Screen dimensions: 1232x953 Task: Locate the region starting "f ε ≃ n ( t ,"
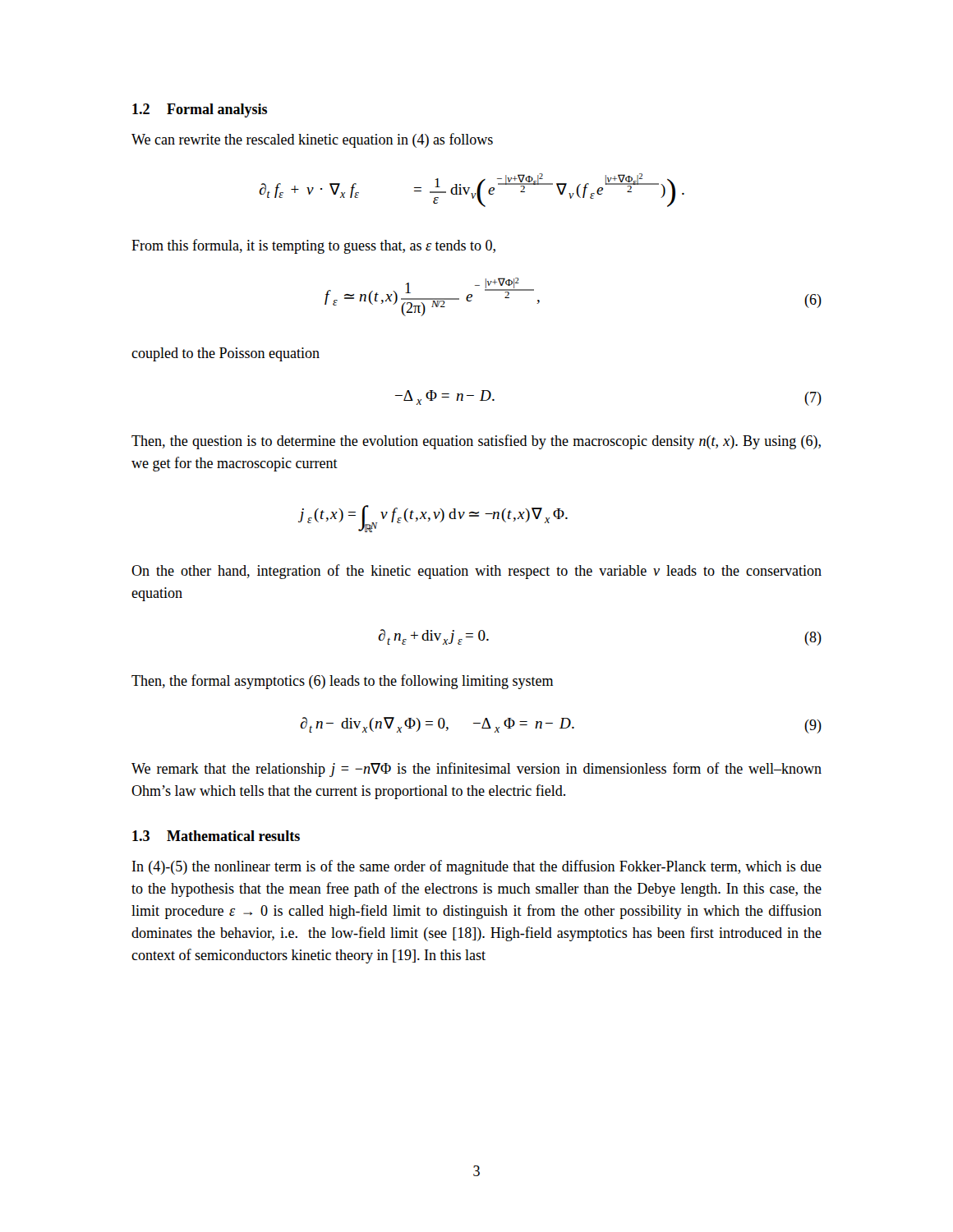pyautogui.click(x=476, y=300)
